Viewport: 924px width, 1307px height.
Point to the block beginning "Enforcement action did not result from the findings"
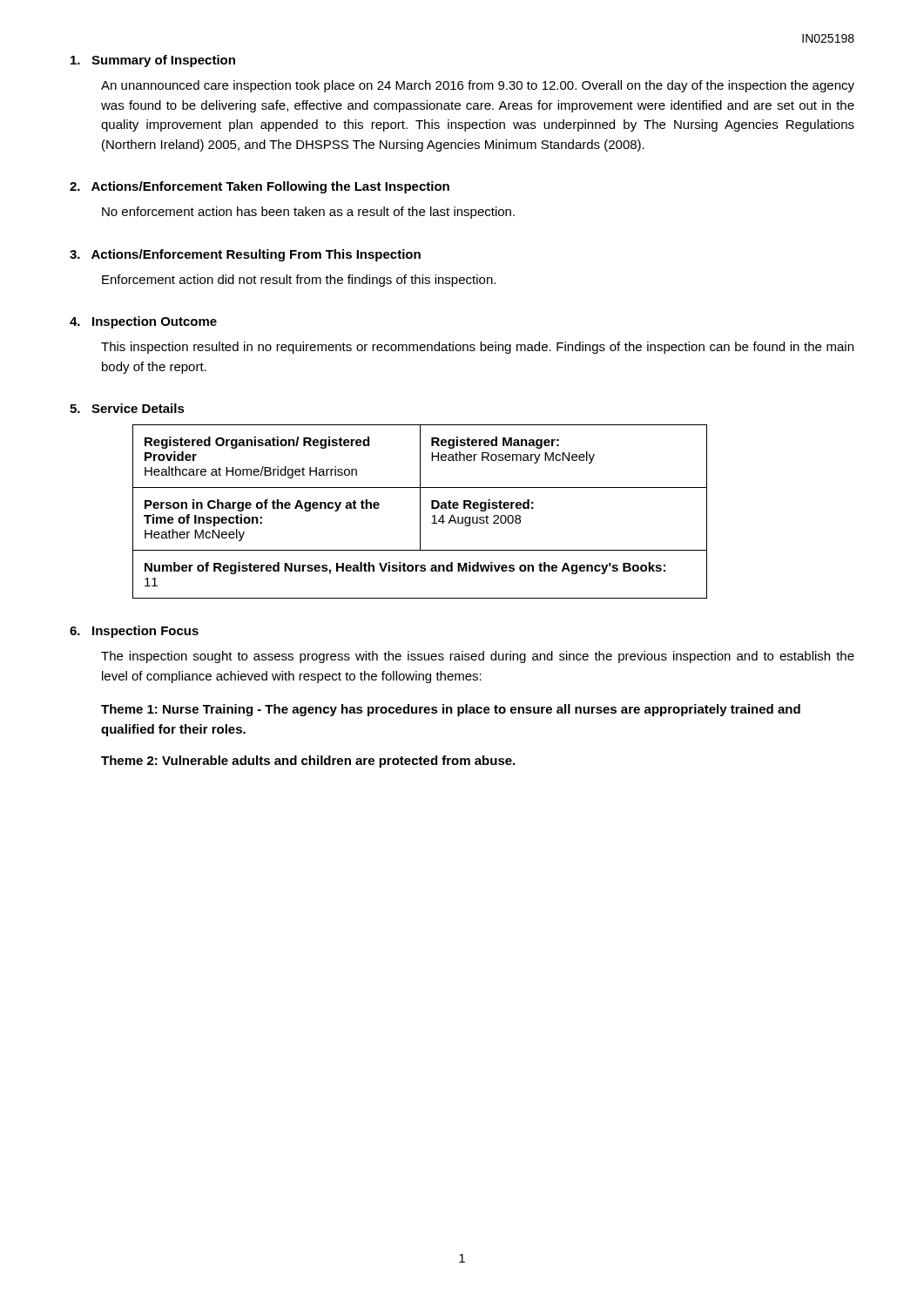pyautogui.click(x=299, y=279)
